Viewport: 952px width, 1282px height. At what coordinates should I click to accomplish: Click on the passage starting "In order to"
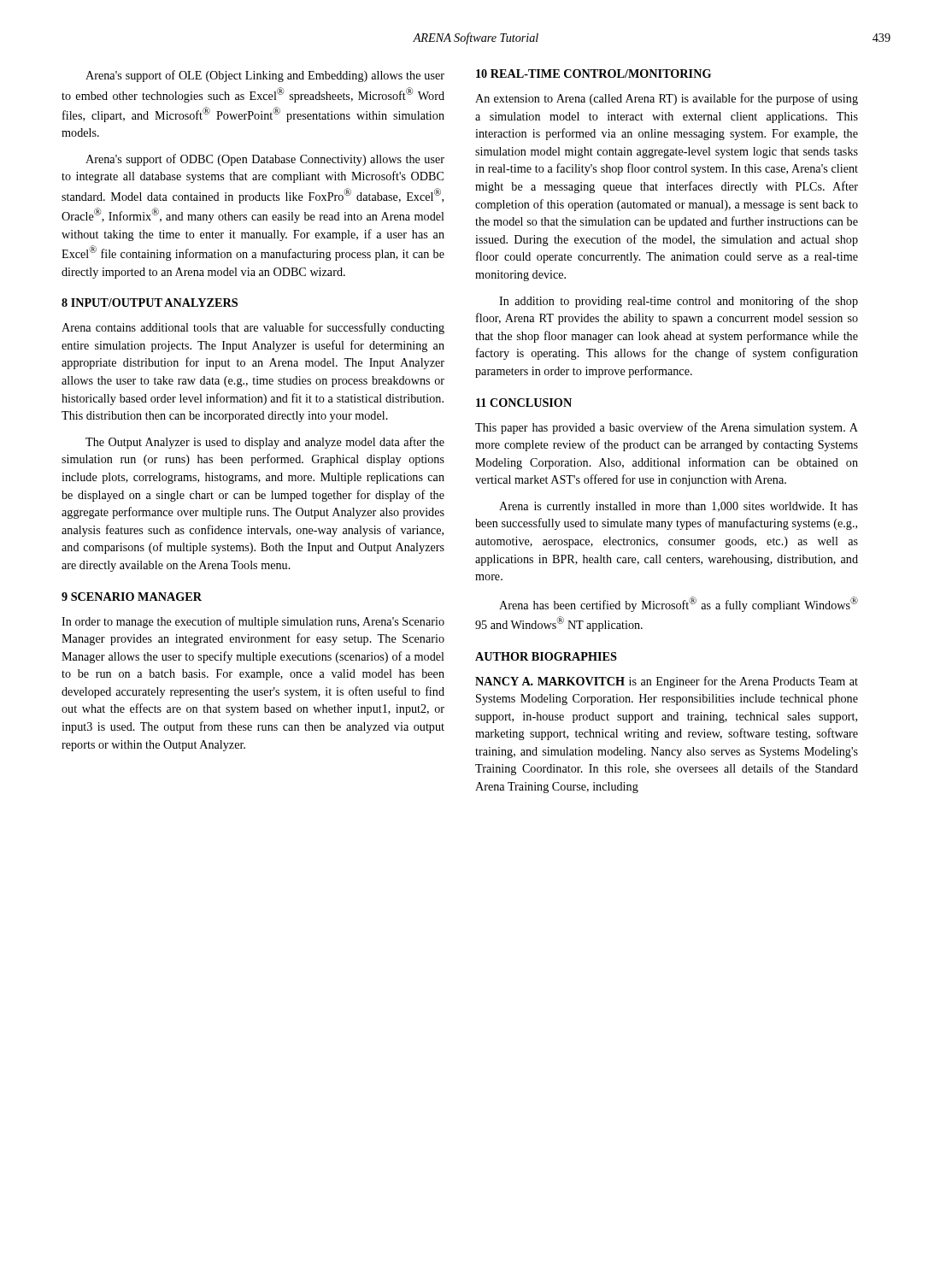tap(253, 683)
